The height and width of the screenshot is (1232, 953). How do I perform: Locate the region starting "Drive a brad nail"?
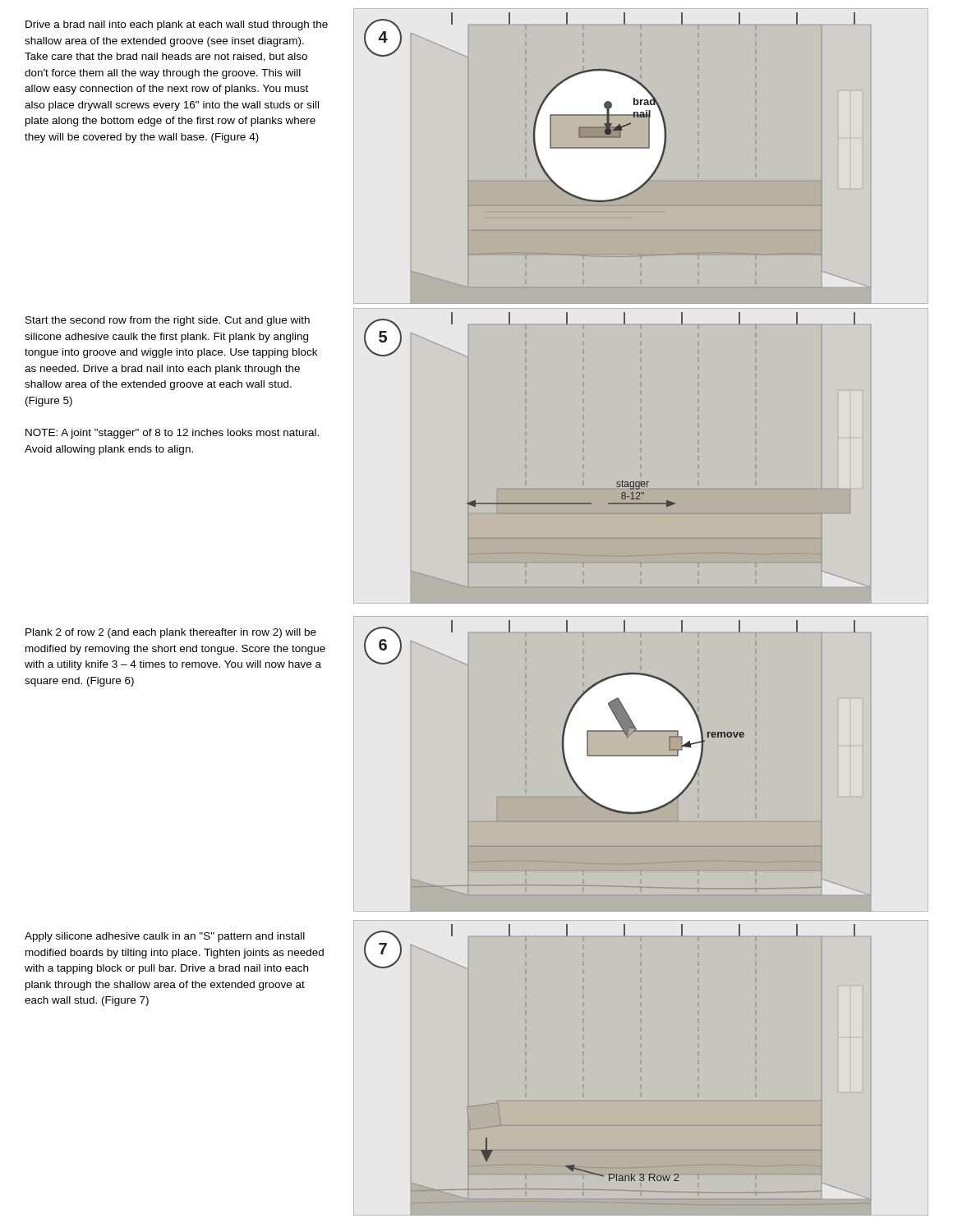[176, 81]
